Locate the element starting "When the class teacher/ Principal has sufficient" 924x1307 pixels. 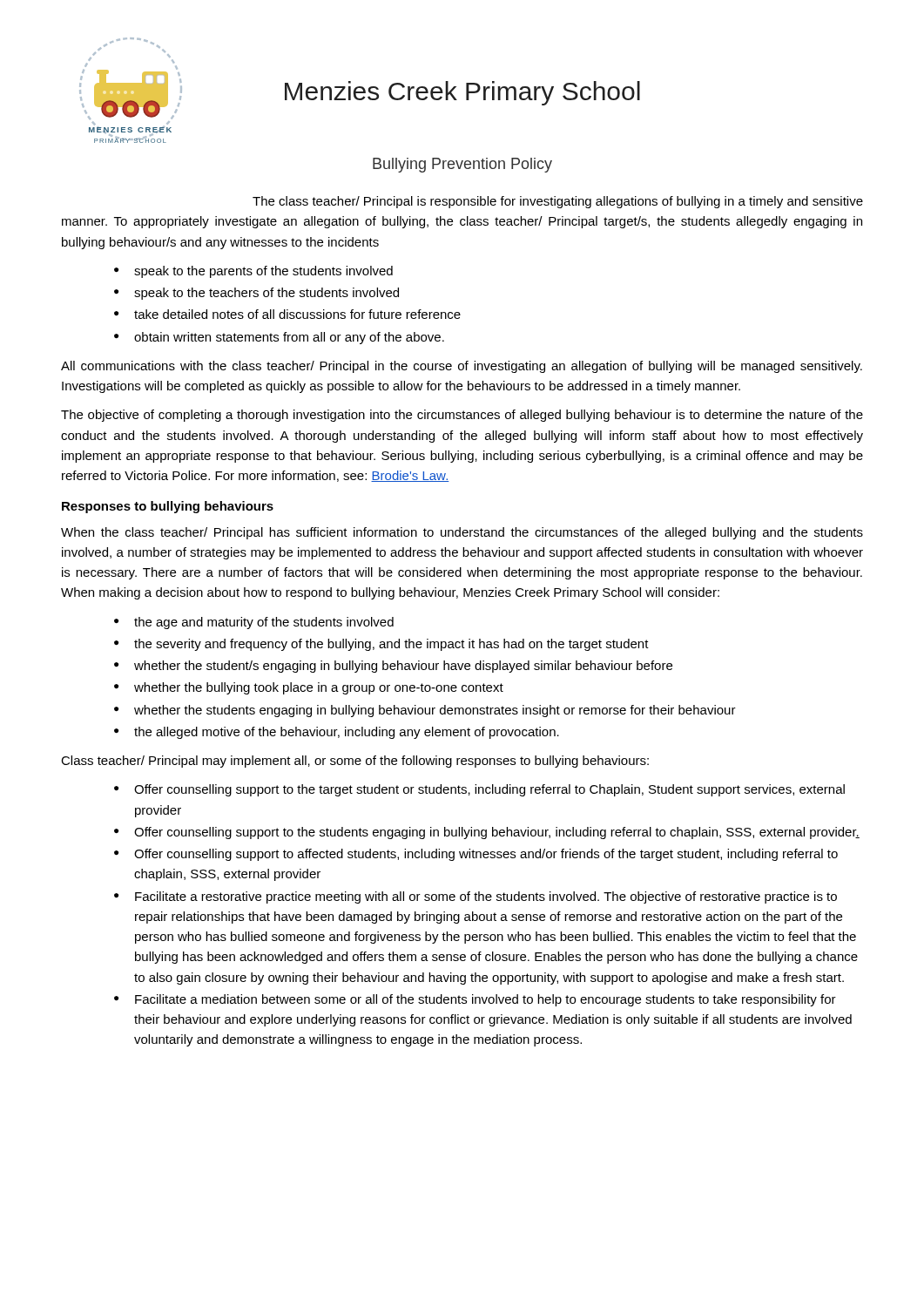coord(462,562)
